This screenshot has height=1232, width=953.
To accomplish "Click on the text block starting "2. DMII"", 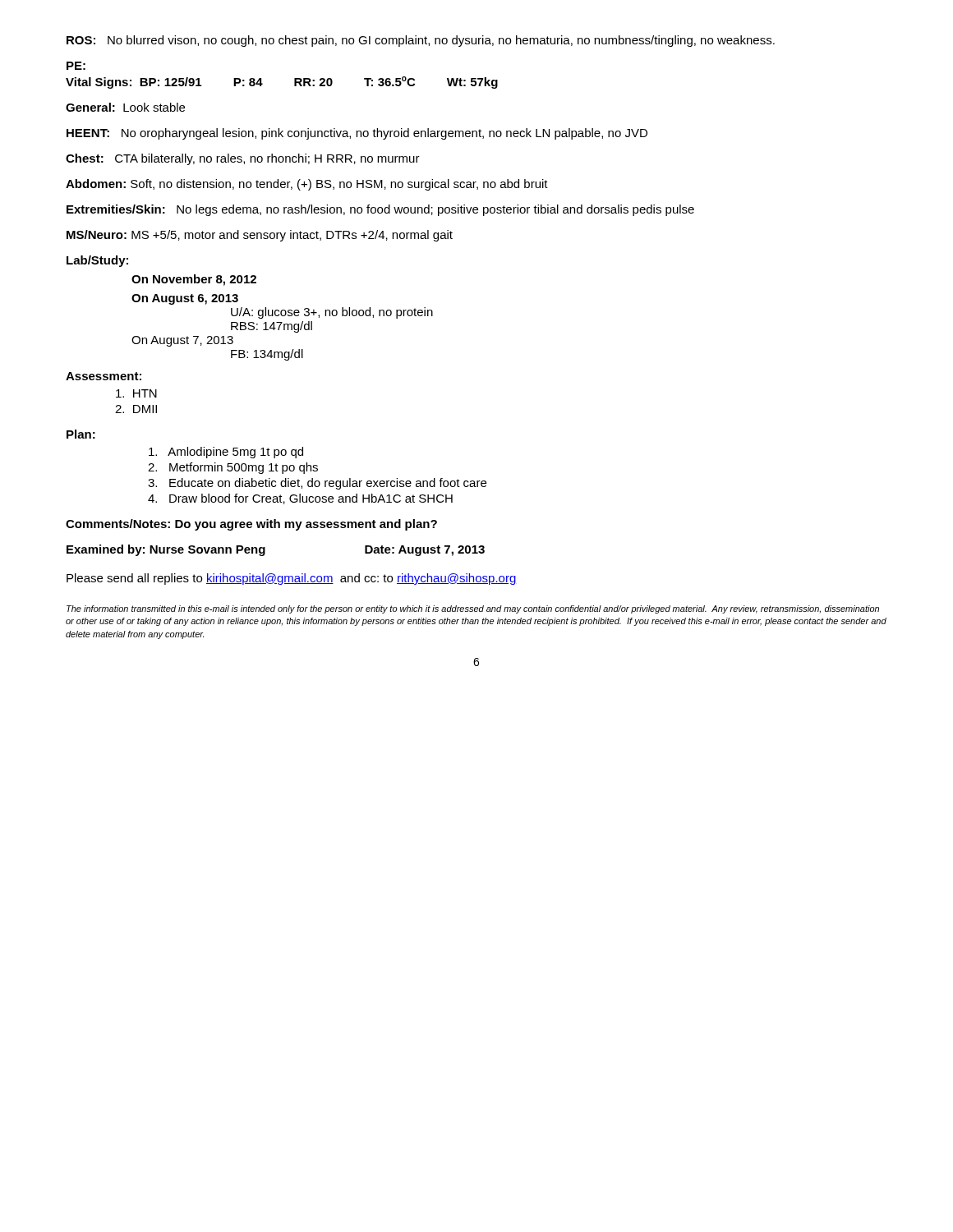I will coord(137,409).
